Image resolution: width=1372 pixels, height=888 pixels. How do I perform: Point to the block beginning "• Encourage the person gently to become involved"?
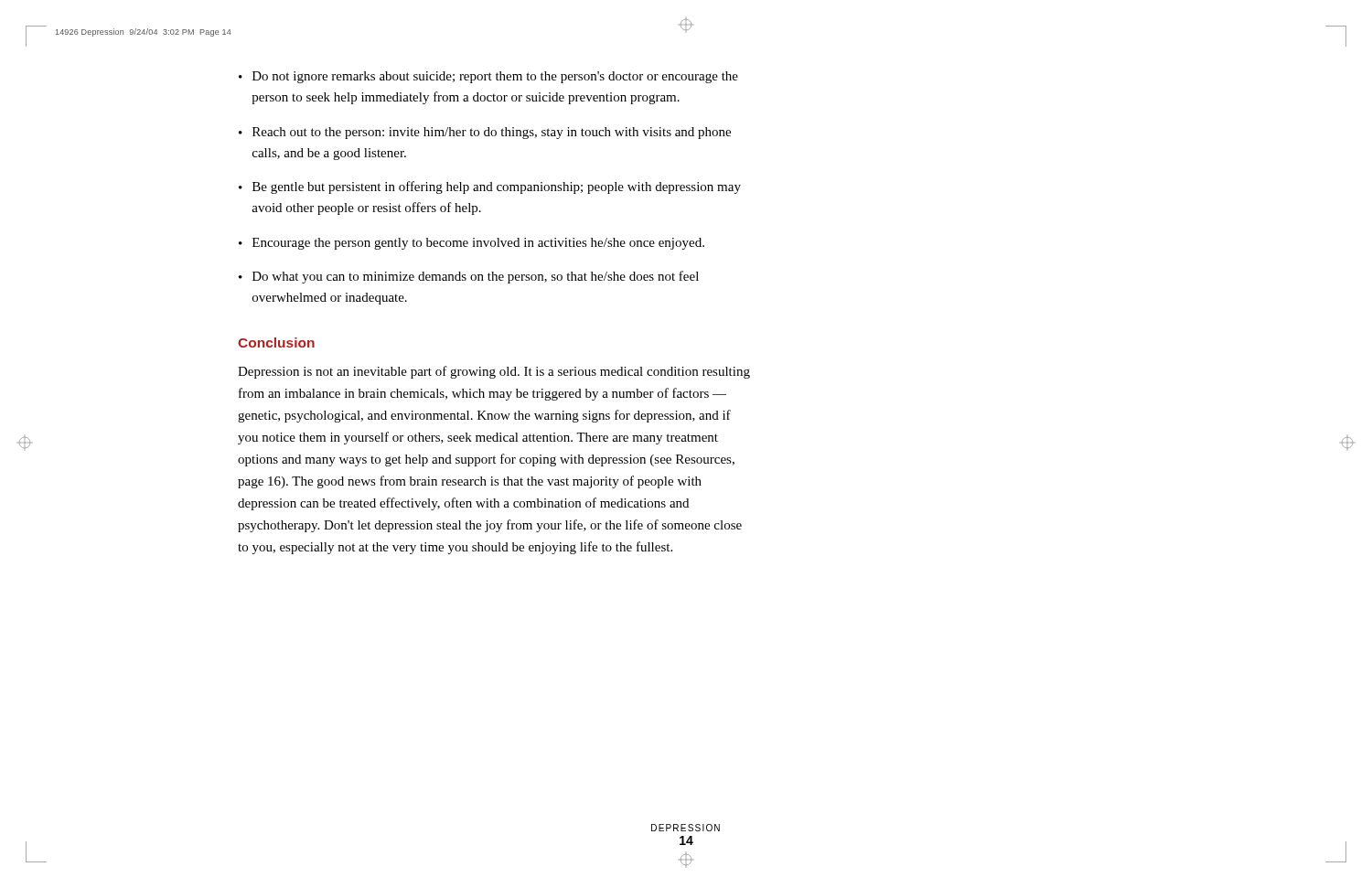[471, 243]
